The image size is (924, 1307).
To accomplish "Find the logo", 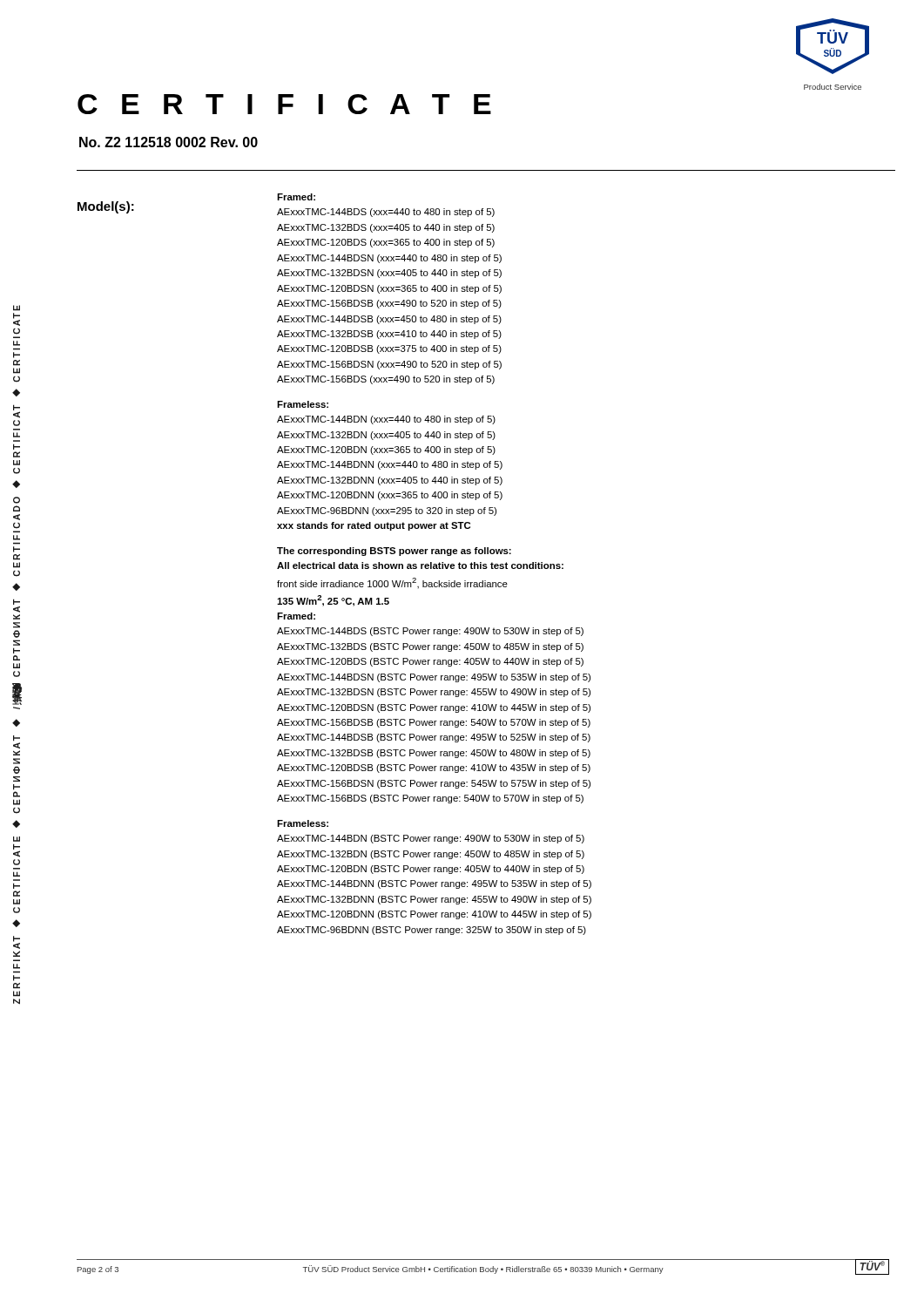I will coord(833,54).
